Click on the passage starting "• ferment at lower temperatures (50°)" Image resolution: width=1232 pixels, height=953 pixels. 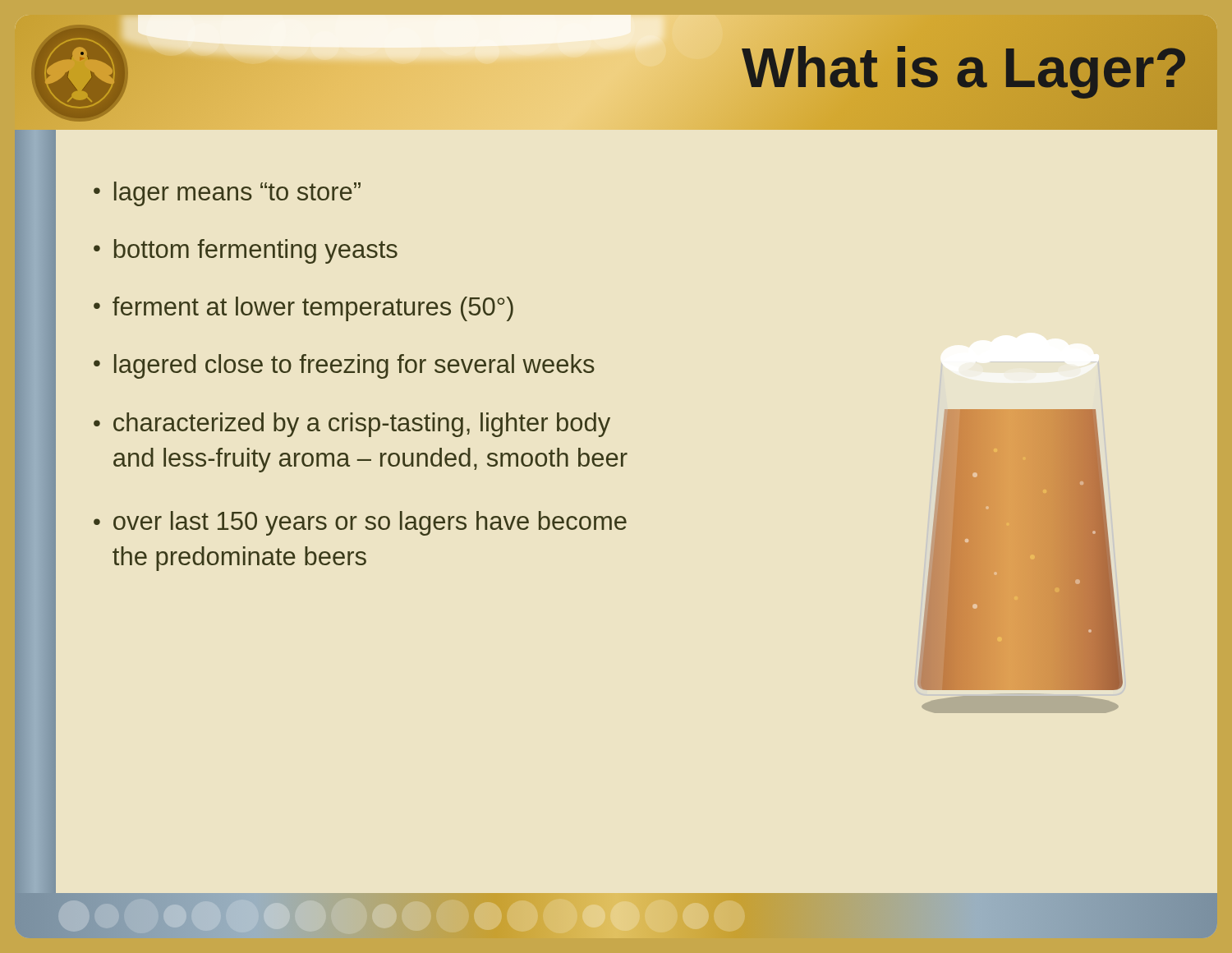[304, 307]
